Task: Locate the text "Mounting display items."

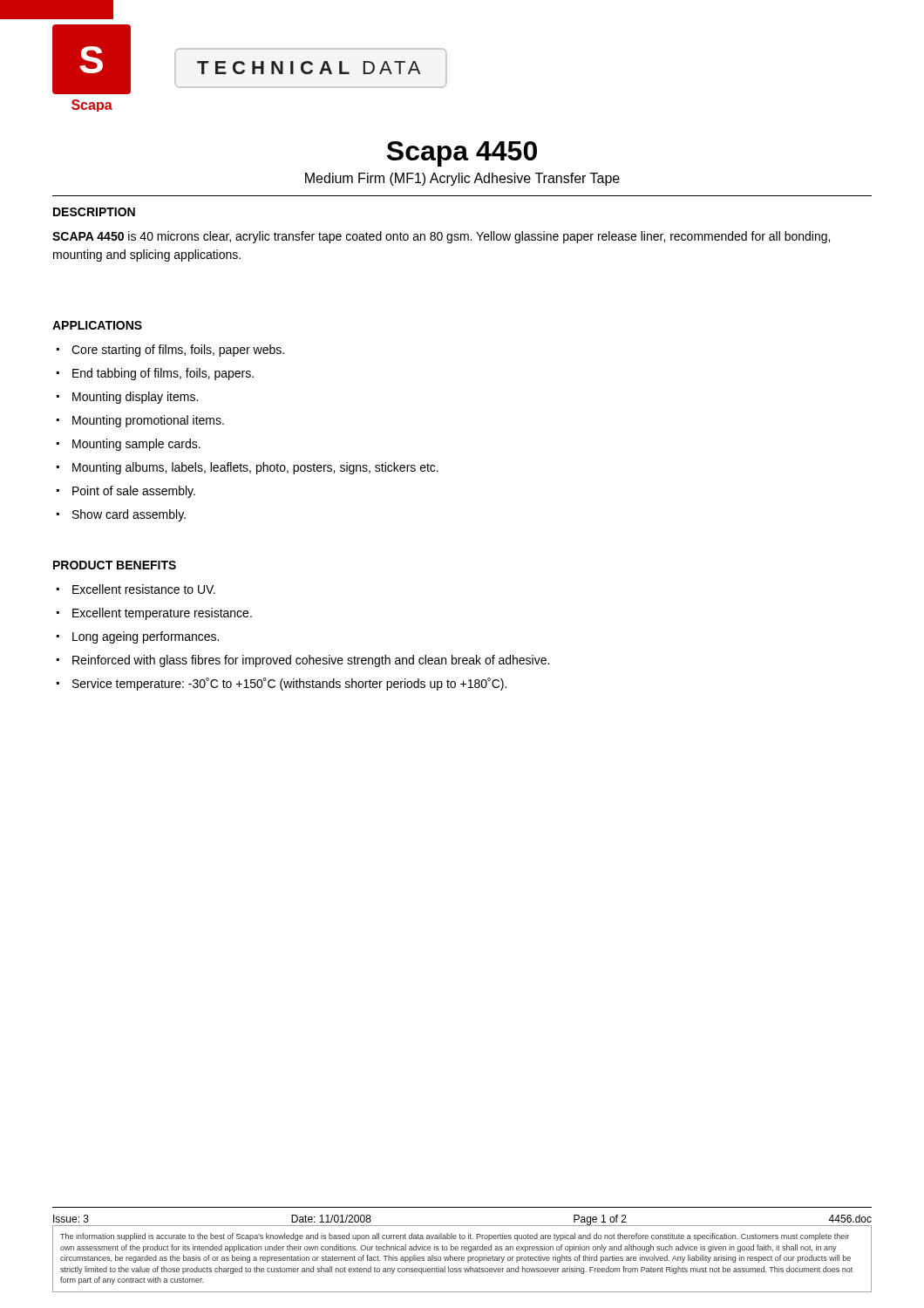Action: coord(135,397)
